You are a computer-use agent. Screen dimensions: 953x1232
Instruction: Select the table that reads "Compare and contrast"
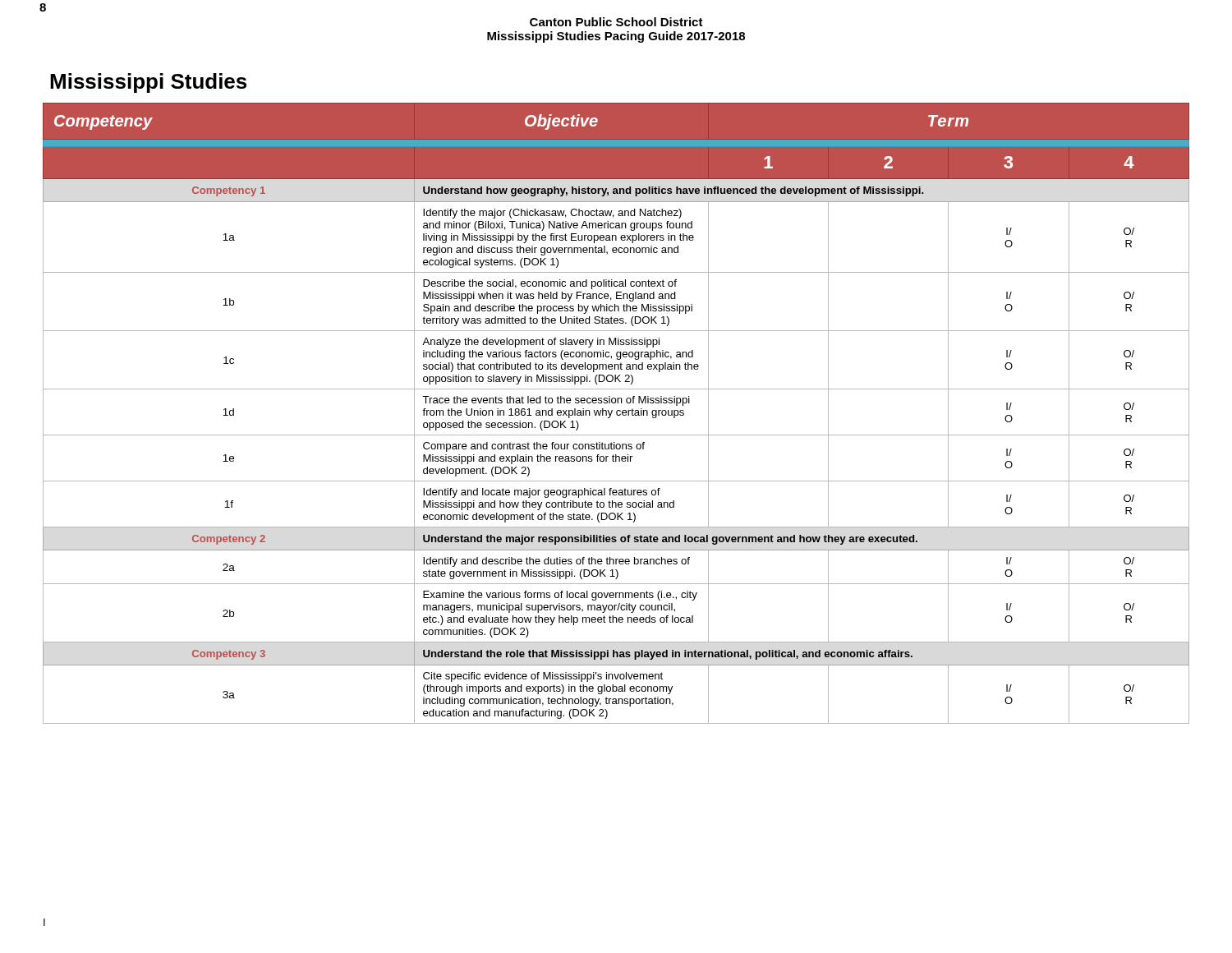point(616,413)
